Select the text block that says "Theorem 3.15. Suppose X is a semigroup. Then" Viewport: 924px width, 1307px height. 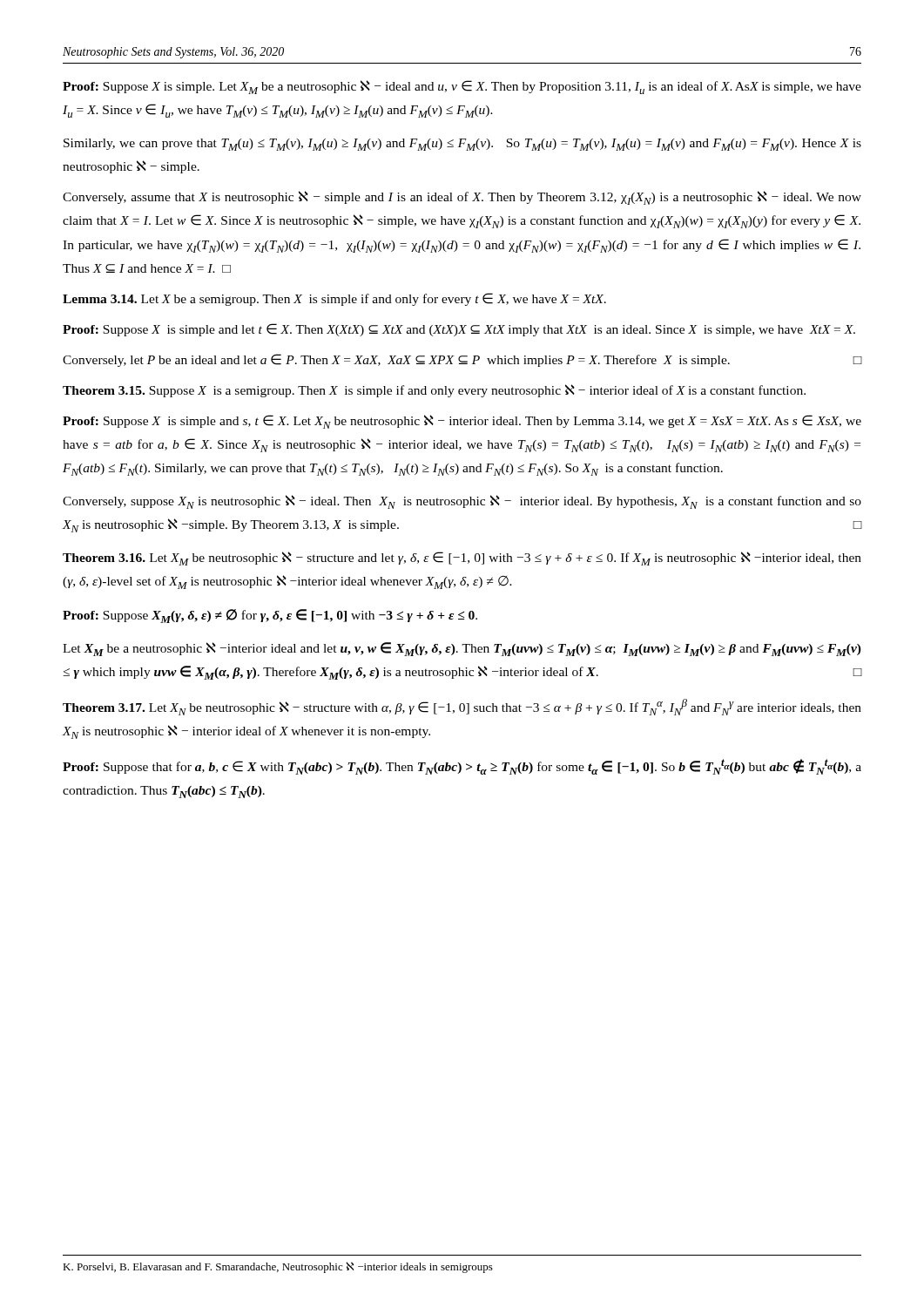pyautogui.click(x=462, y=390)
